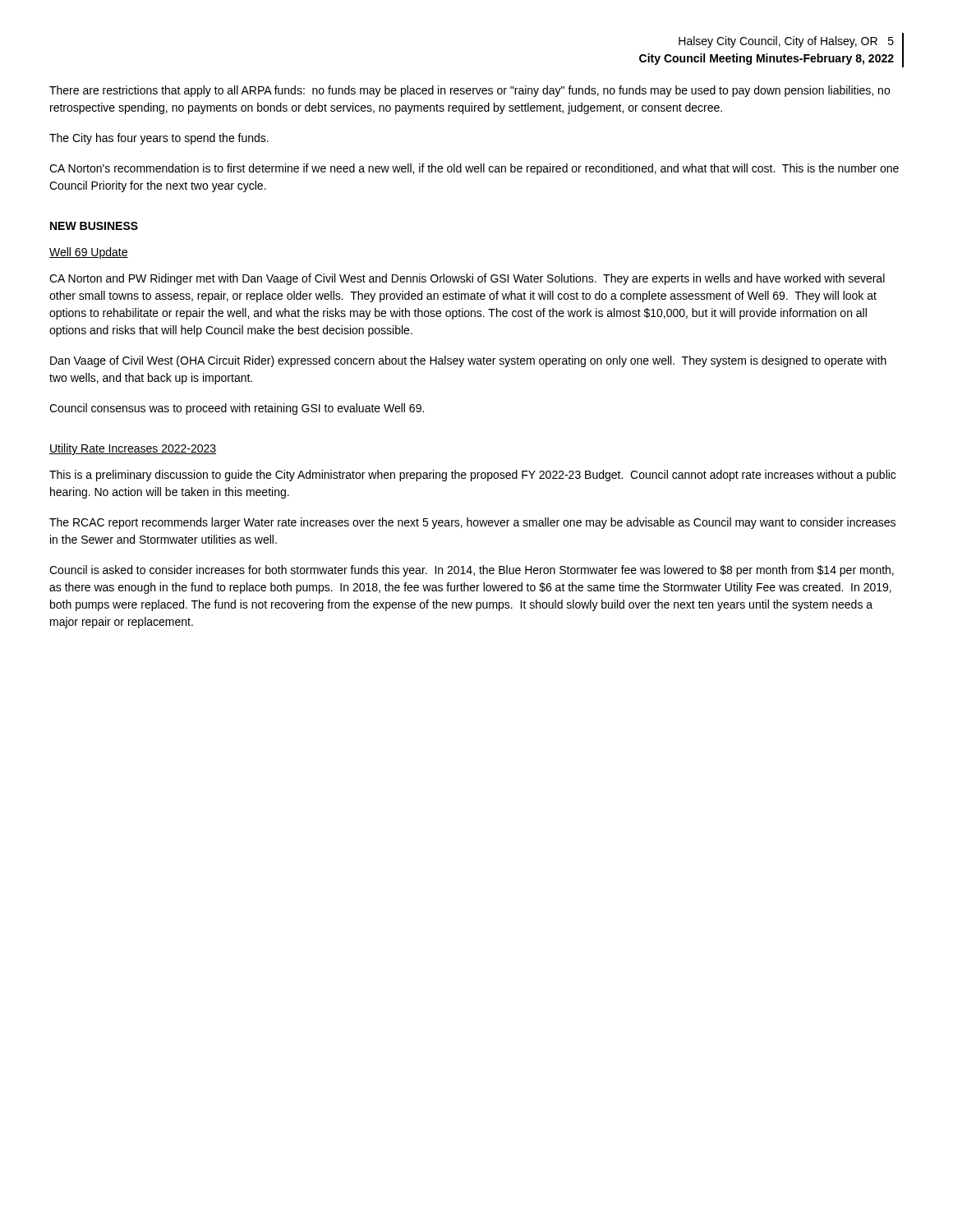
Task: Find the block on this page that starts "Dan Vaage of Civil West (OHA Circuit Rider)"
Action: point(468,369)
